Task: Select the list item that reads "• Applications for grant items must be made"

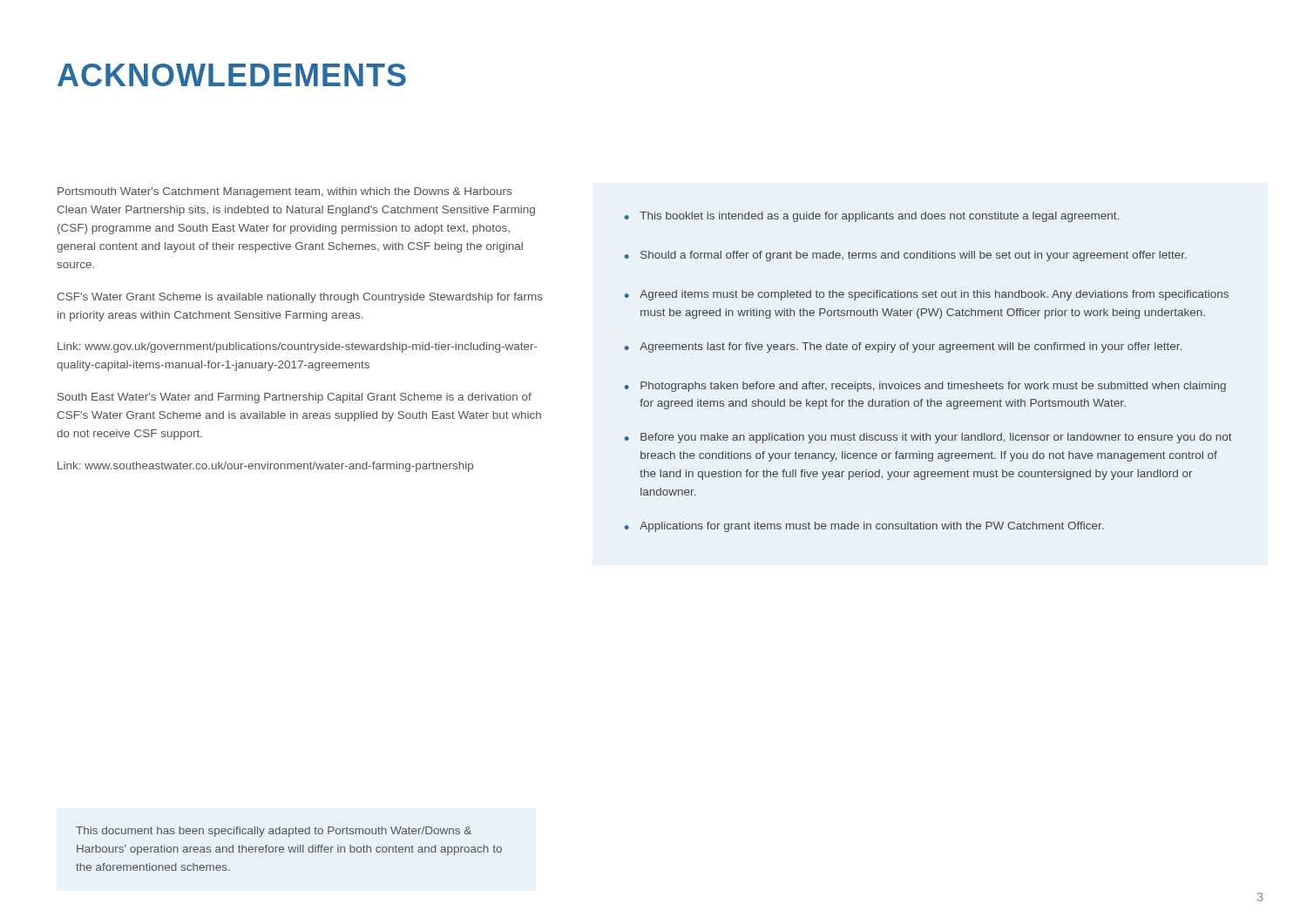Action: pos(864,529)
